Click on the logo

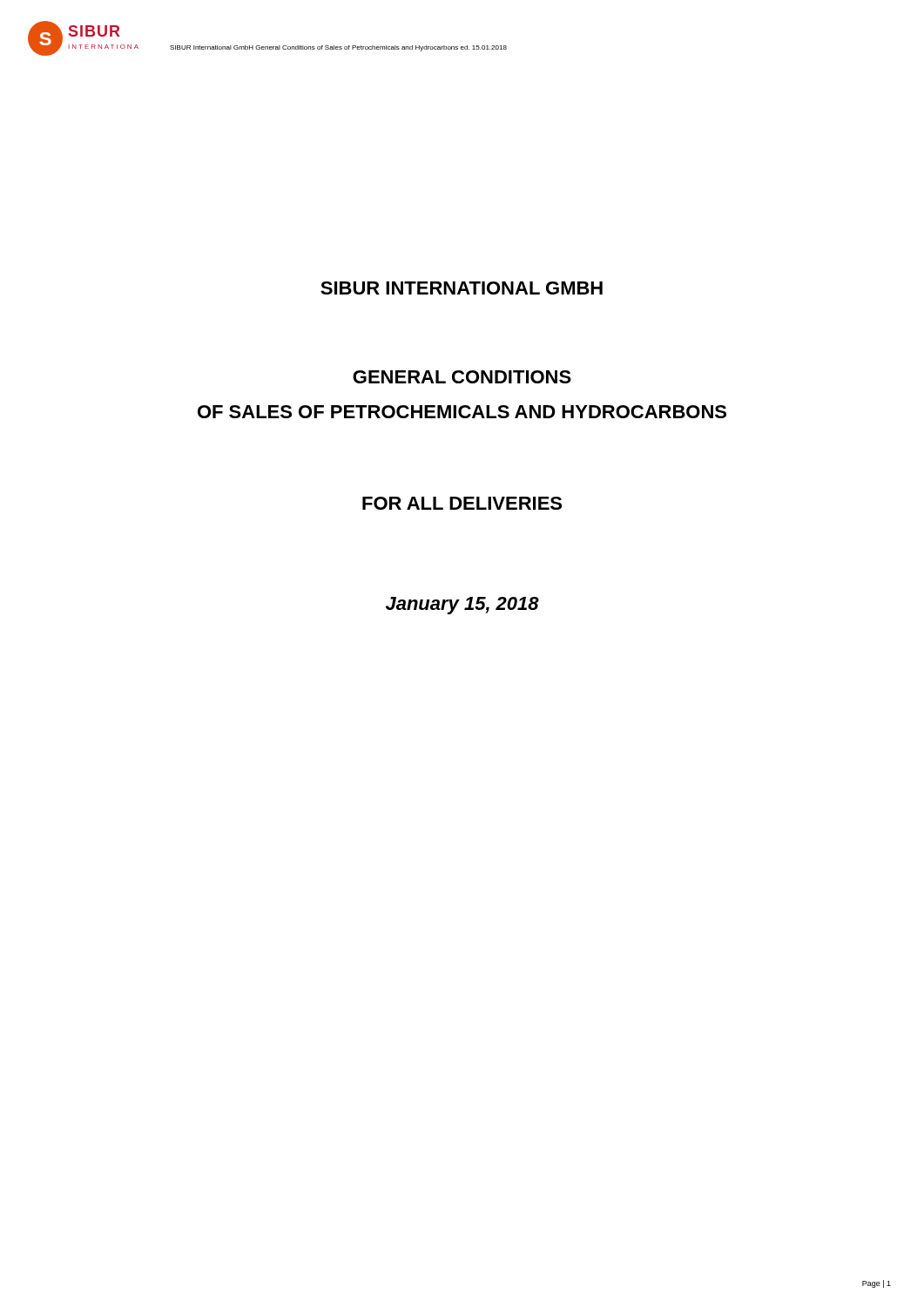[83, 46]
